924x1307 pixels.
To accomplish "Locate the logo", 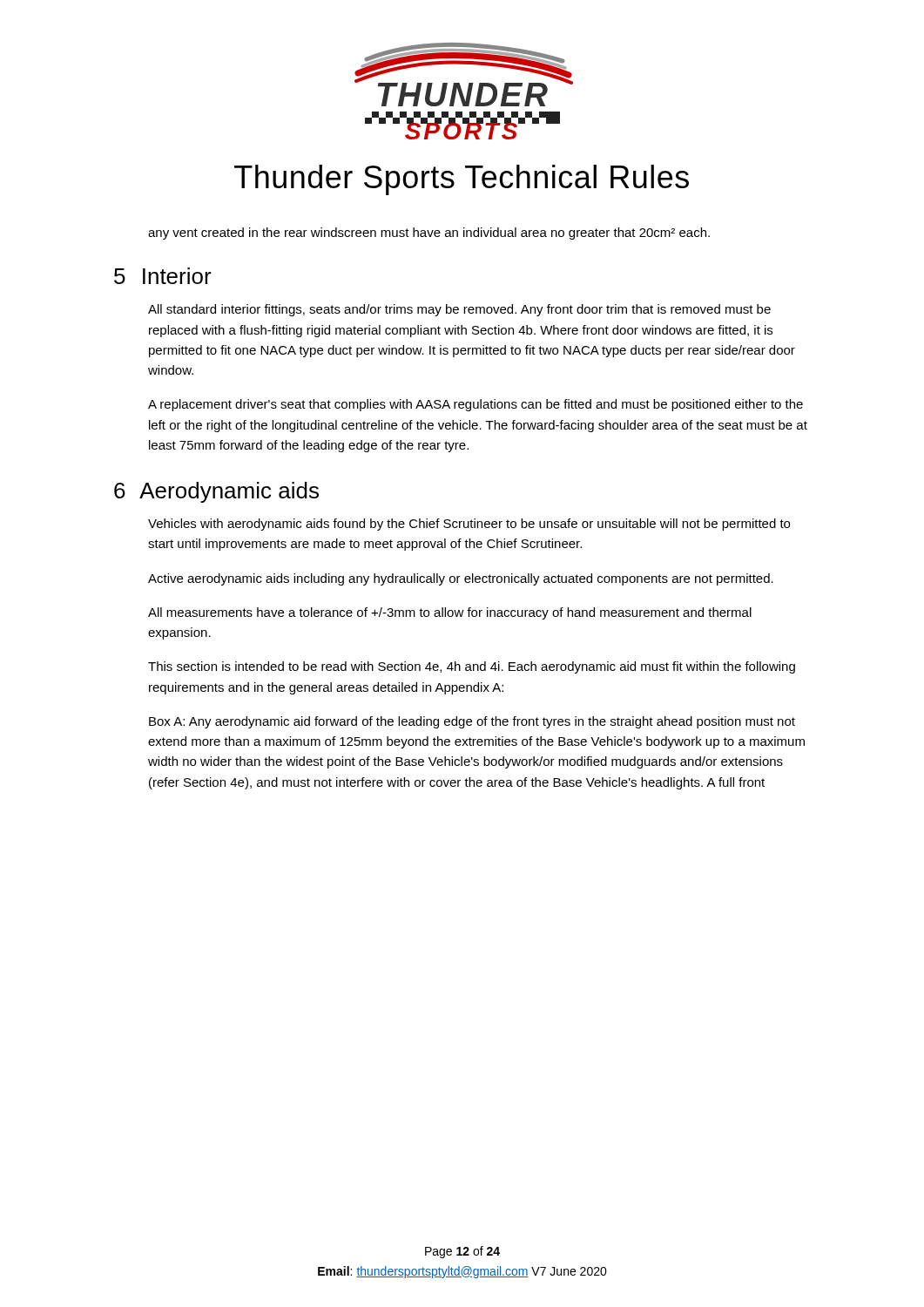I will point(462,93).
